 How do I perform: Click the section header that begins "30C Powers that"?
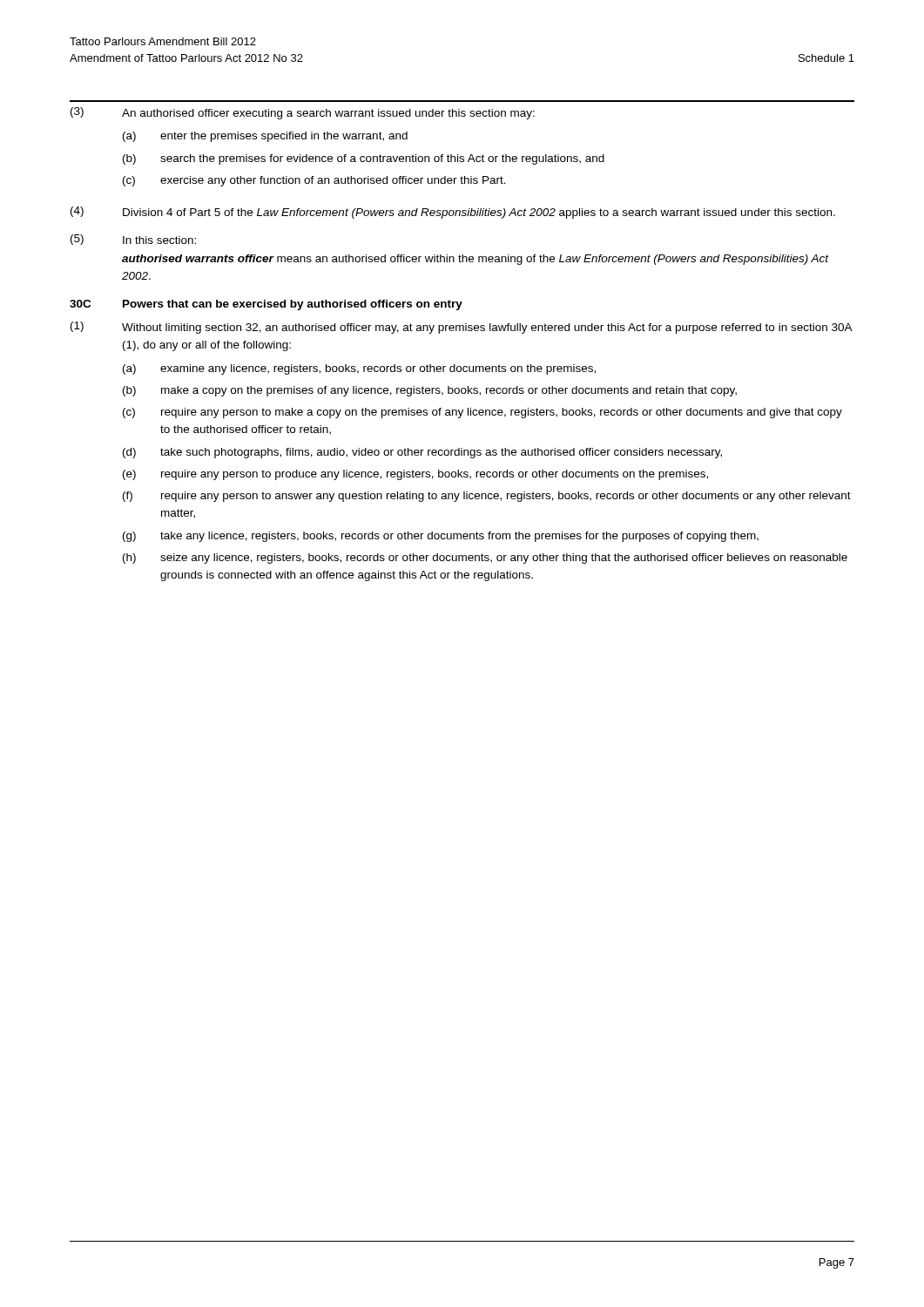coord(462,304)
